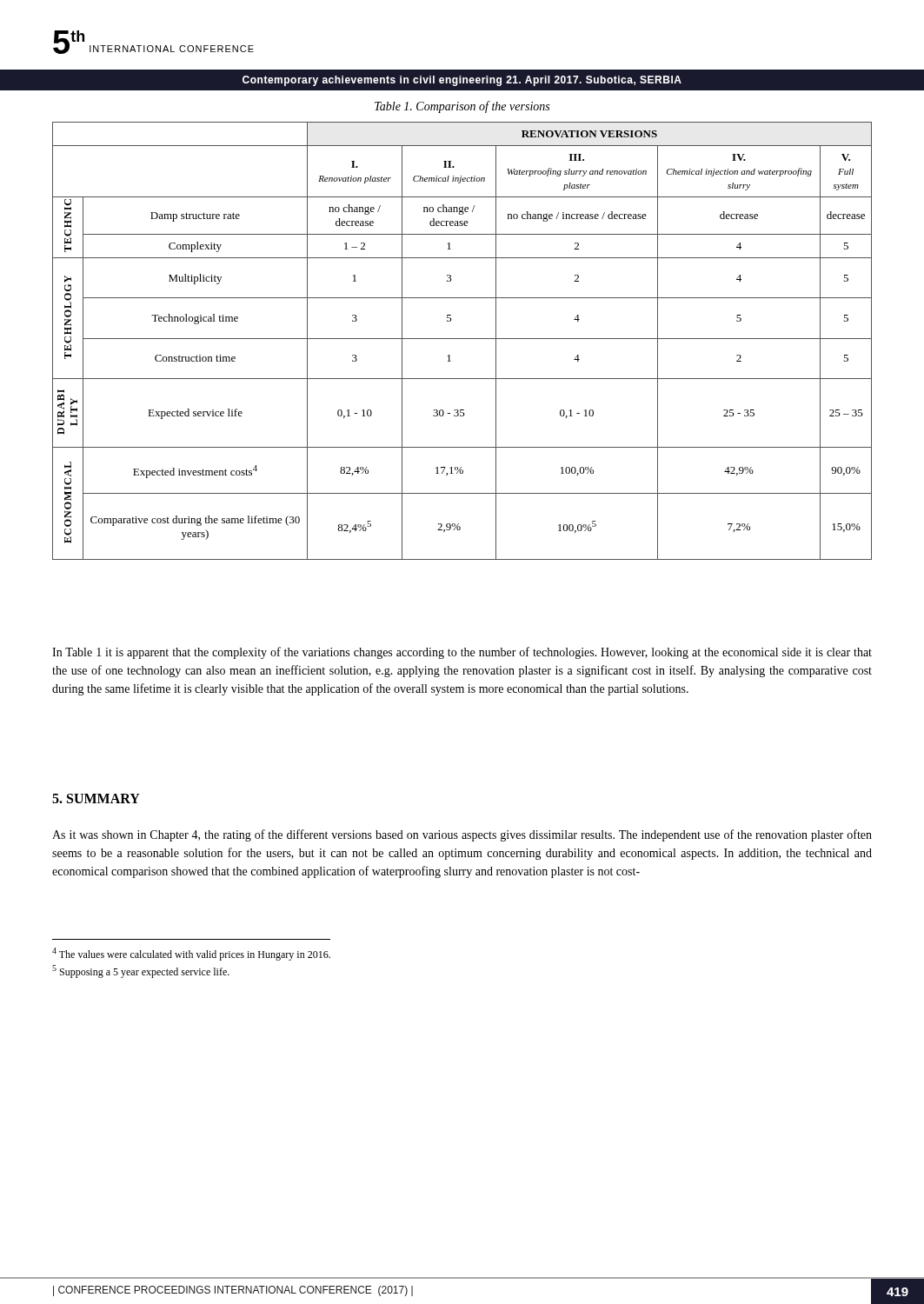The image size is (924, 1304).
Task: Click on the table containing "Expected investment costs"
Action: point(462,341)
